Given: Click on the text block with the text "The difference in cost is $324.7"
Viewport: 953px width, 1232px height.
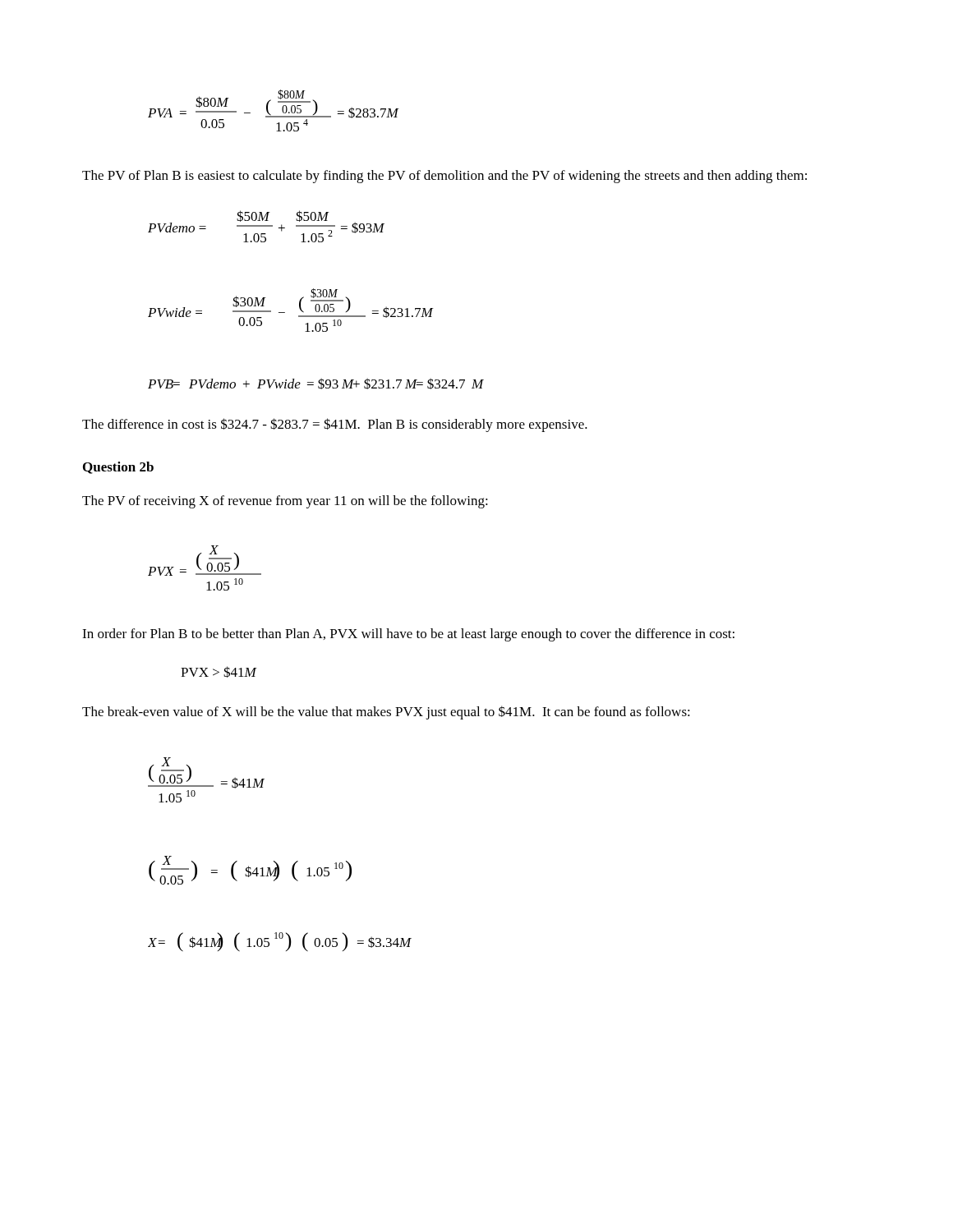Looking at the screenshot, I should (x=335, y=424).
